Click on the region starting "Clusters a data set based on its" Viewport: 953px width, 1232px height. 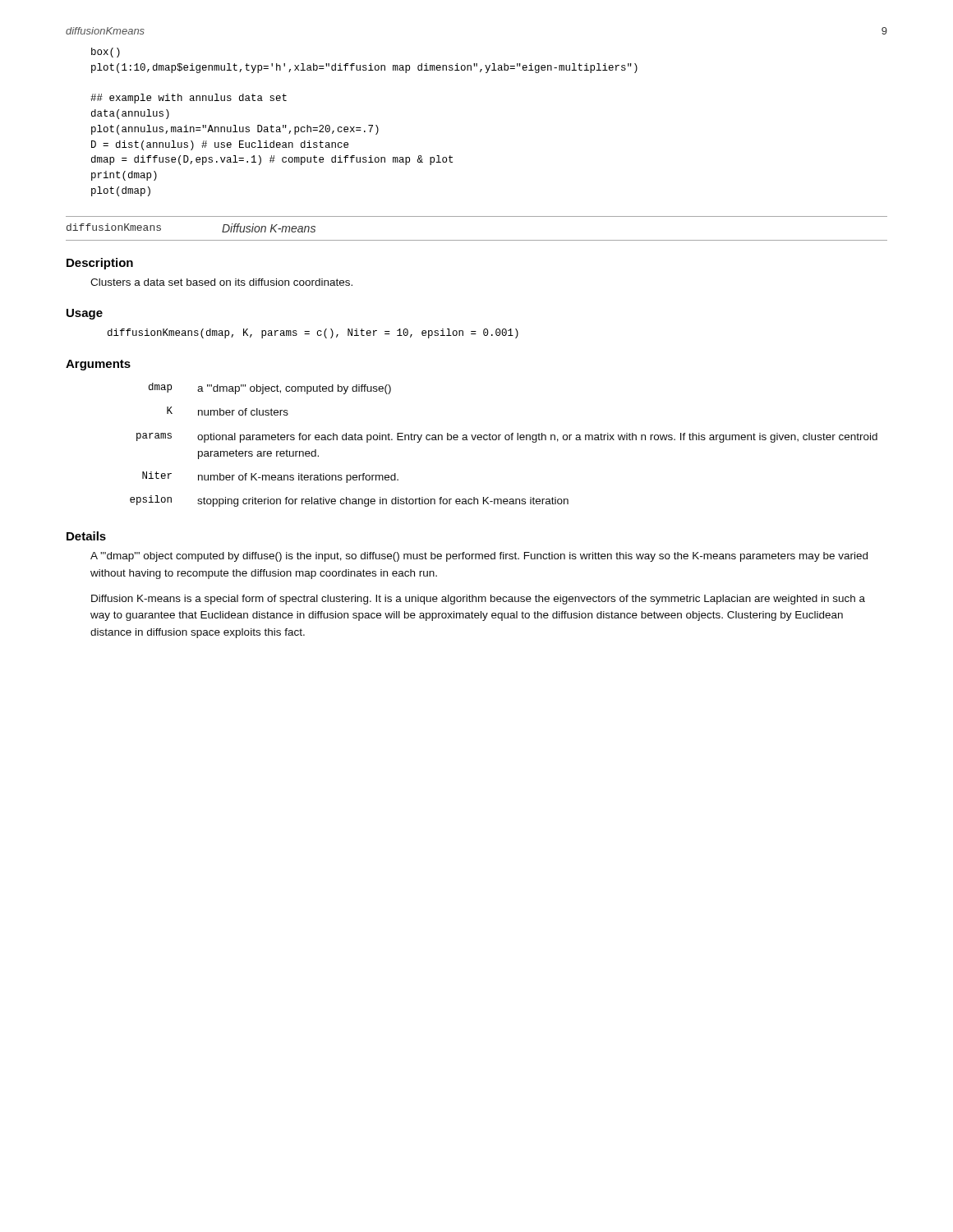[221, 282]
